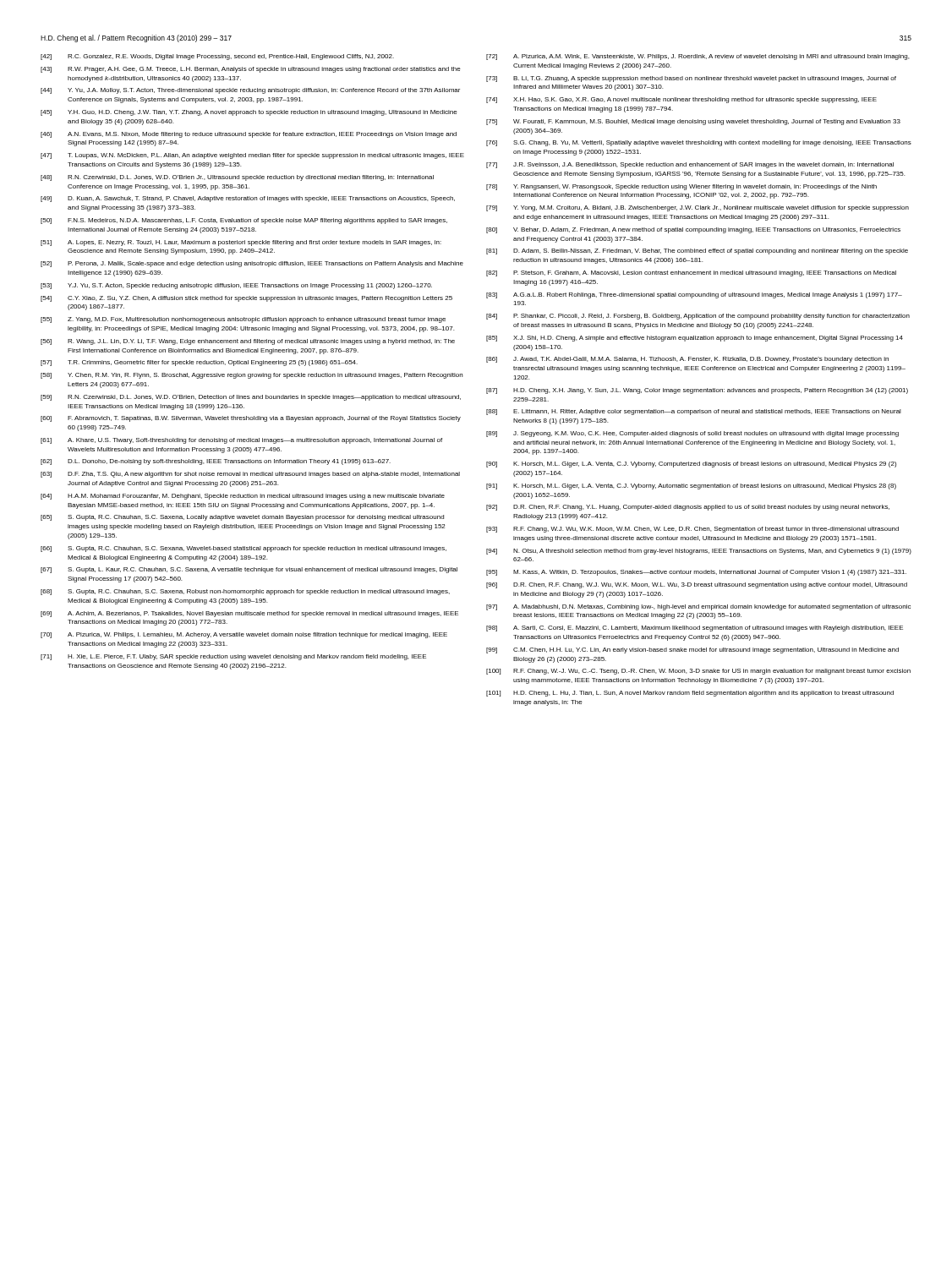Viewport: 952px width, 1268px height.
Task: Select the text starting "[54]C.Y. Xiao, Z."
Action: tap(253, 303)
